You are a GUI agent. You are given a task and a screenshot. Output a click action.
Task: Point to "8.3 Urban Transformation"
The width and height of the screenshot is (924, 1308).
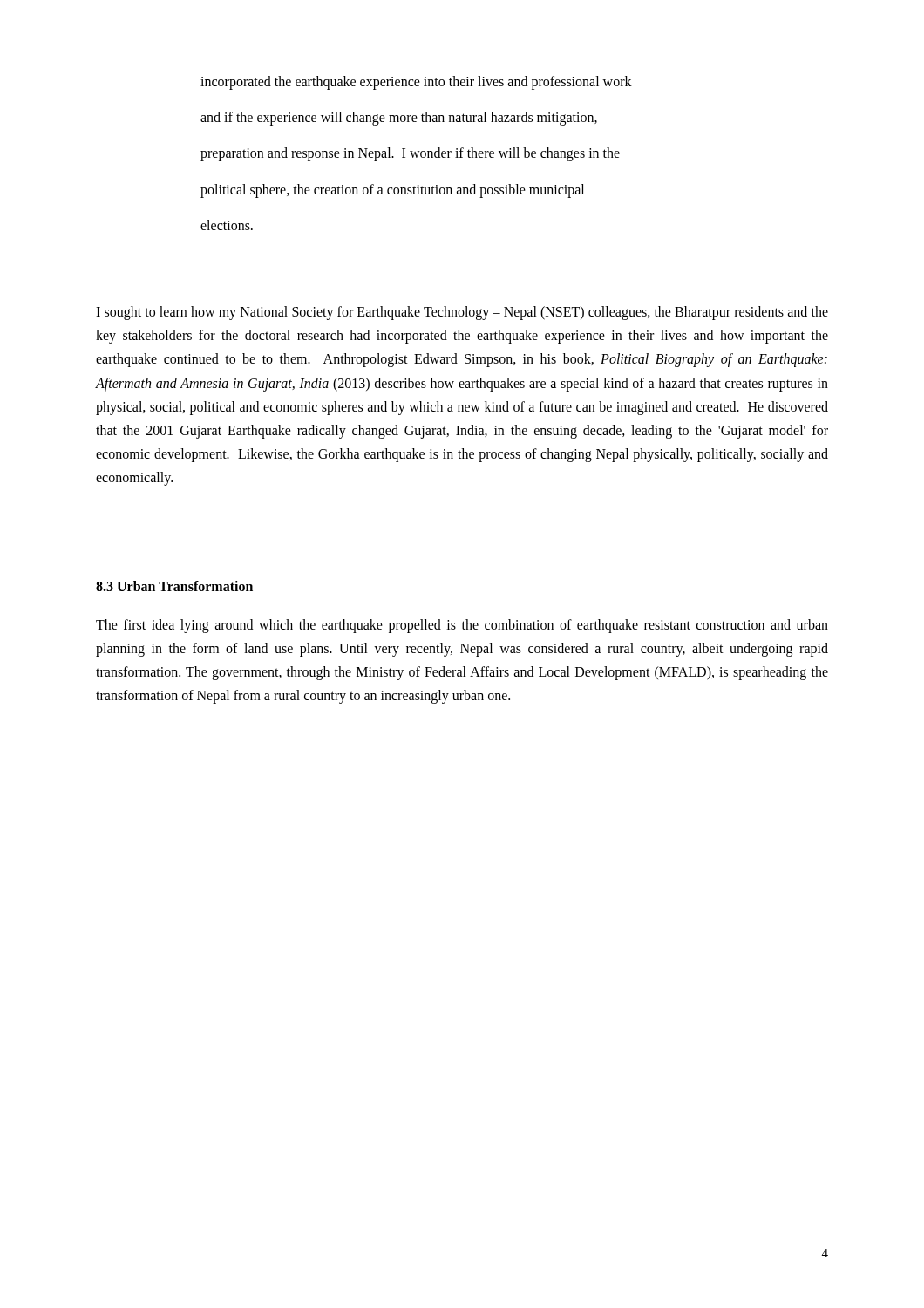pyautogui.click(x=174, y=587)
